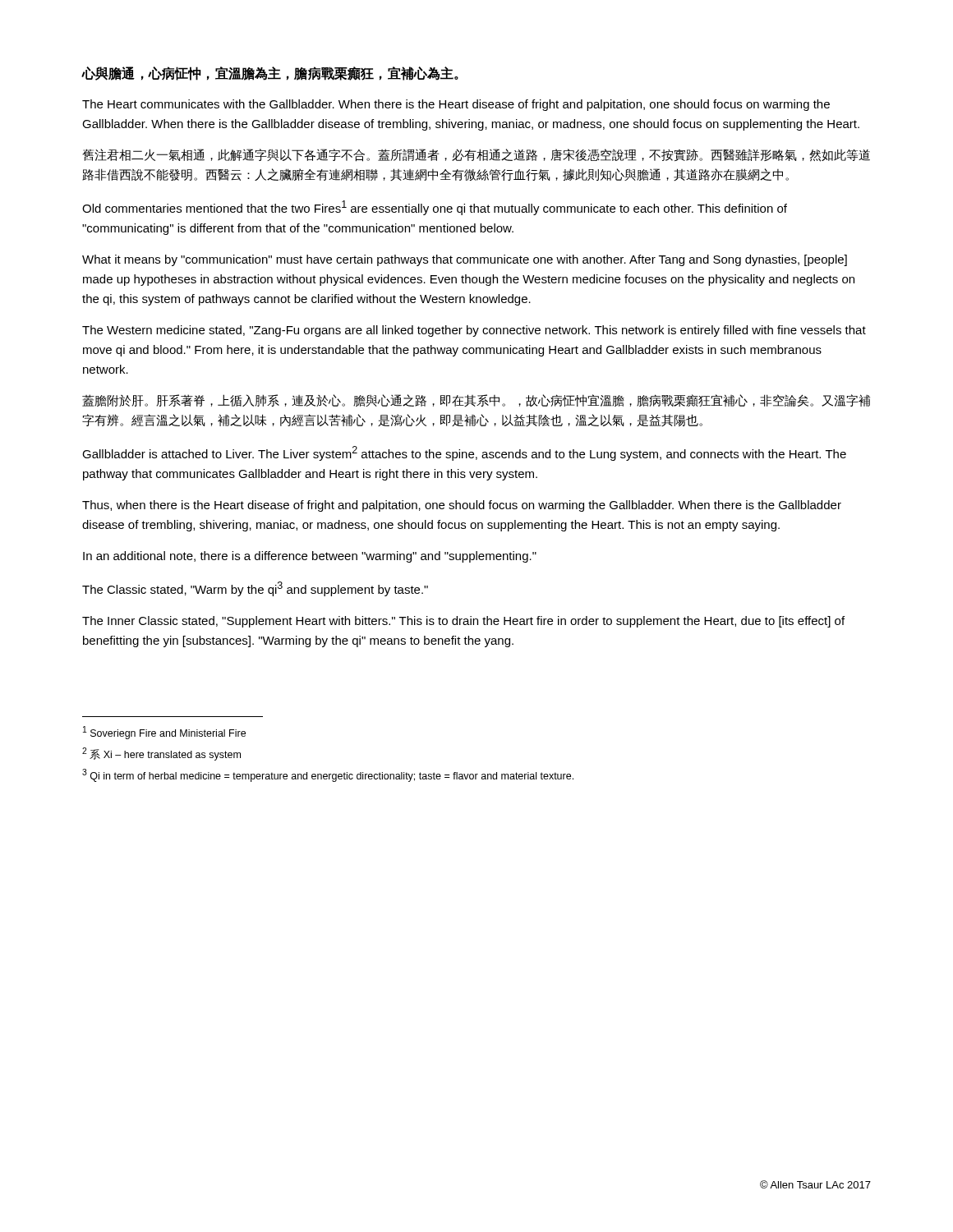Click on the text block containing "The Inner Classic stated,"
Viewport: 953px width, 1232px height.
[463, 630]
